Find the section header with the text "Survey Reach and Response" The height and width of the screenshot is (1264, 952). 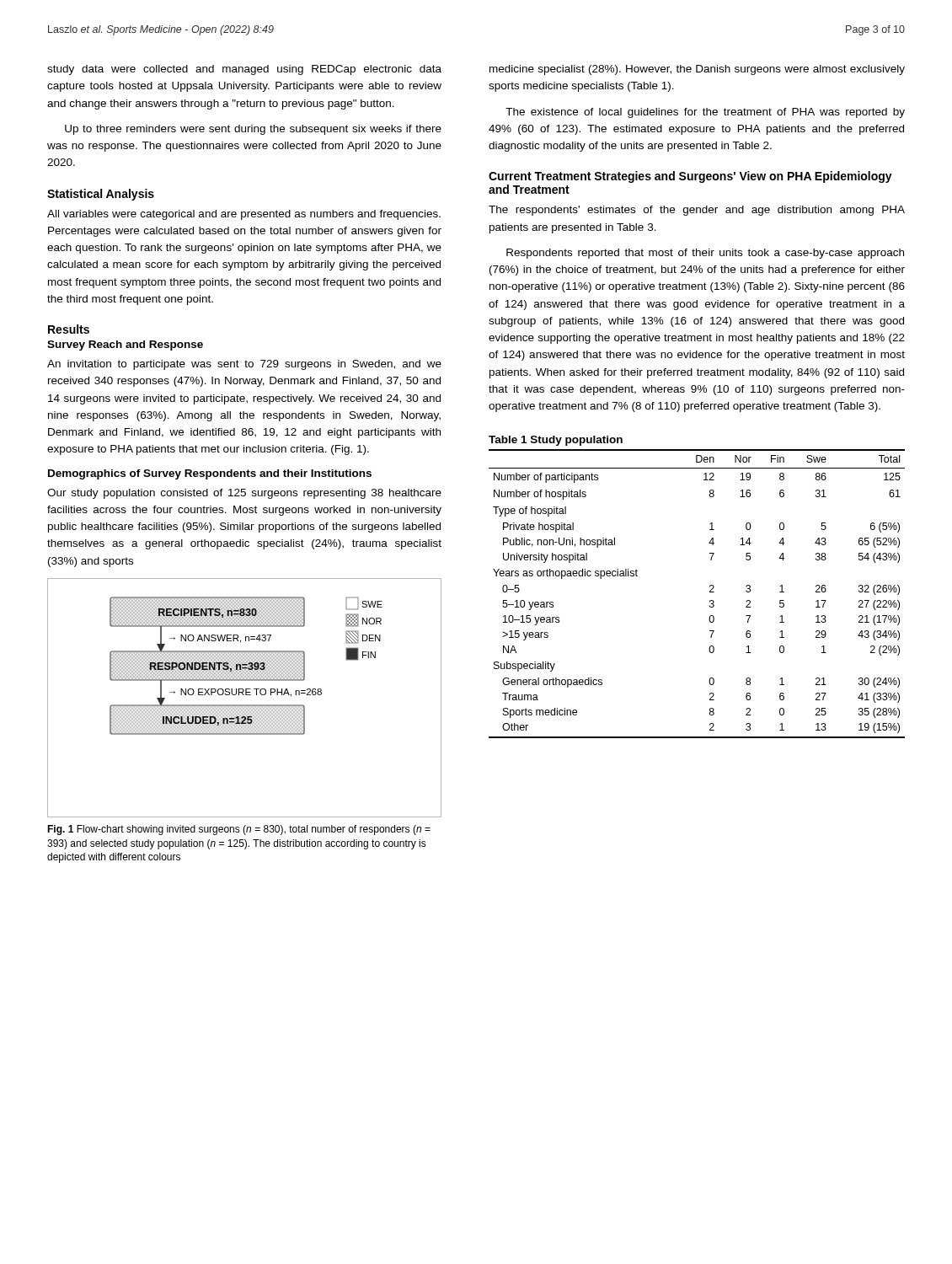coord(125,344)
